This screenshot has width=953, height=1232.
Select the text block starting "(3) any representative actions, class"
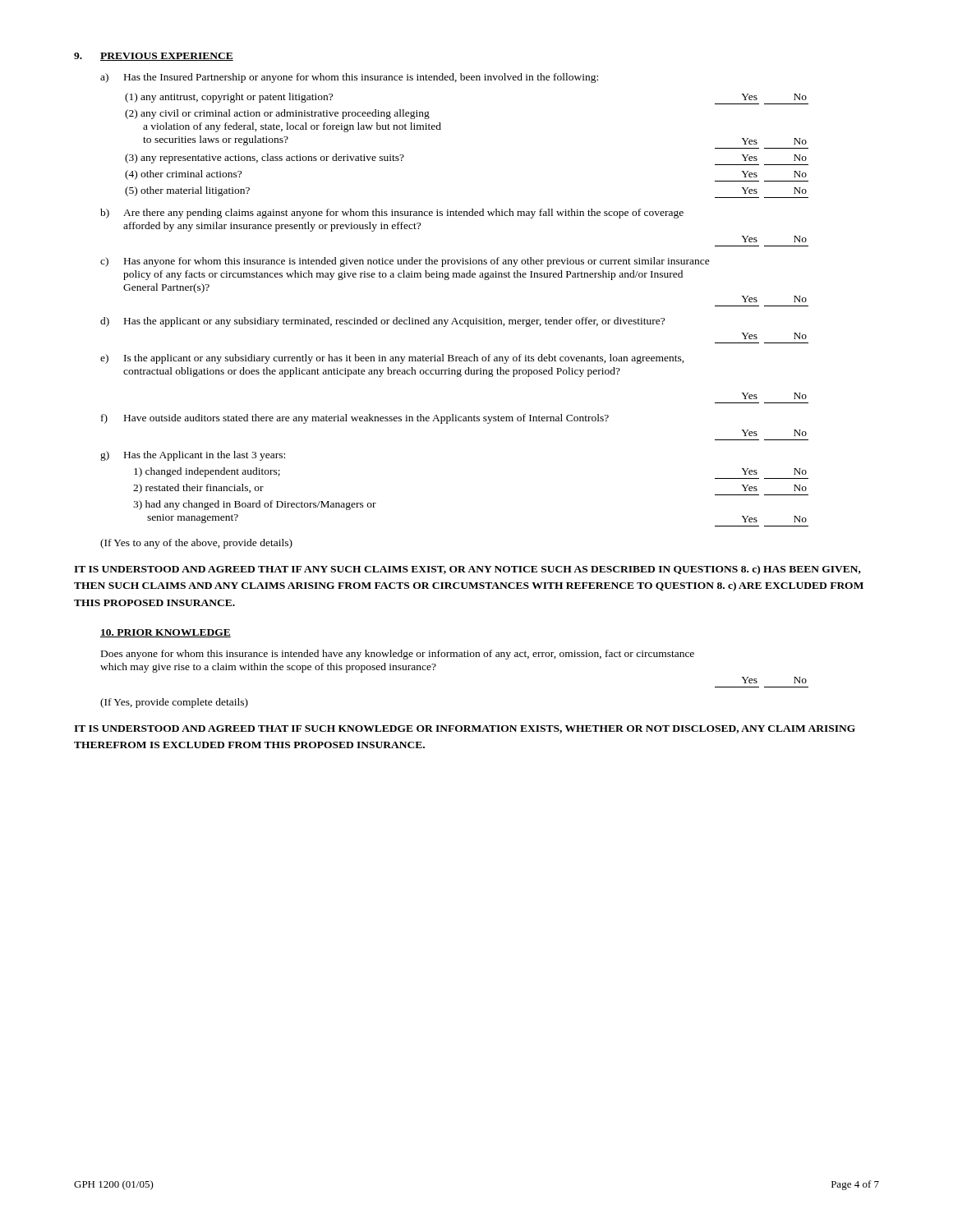pos(265,161)
